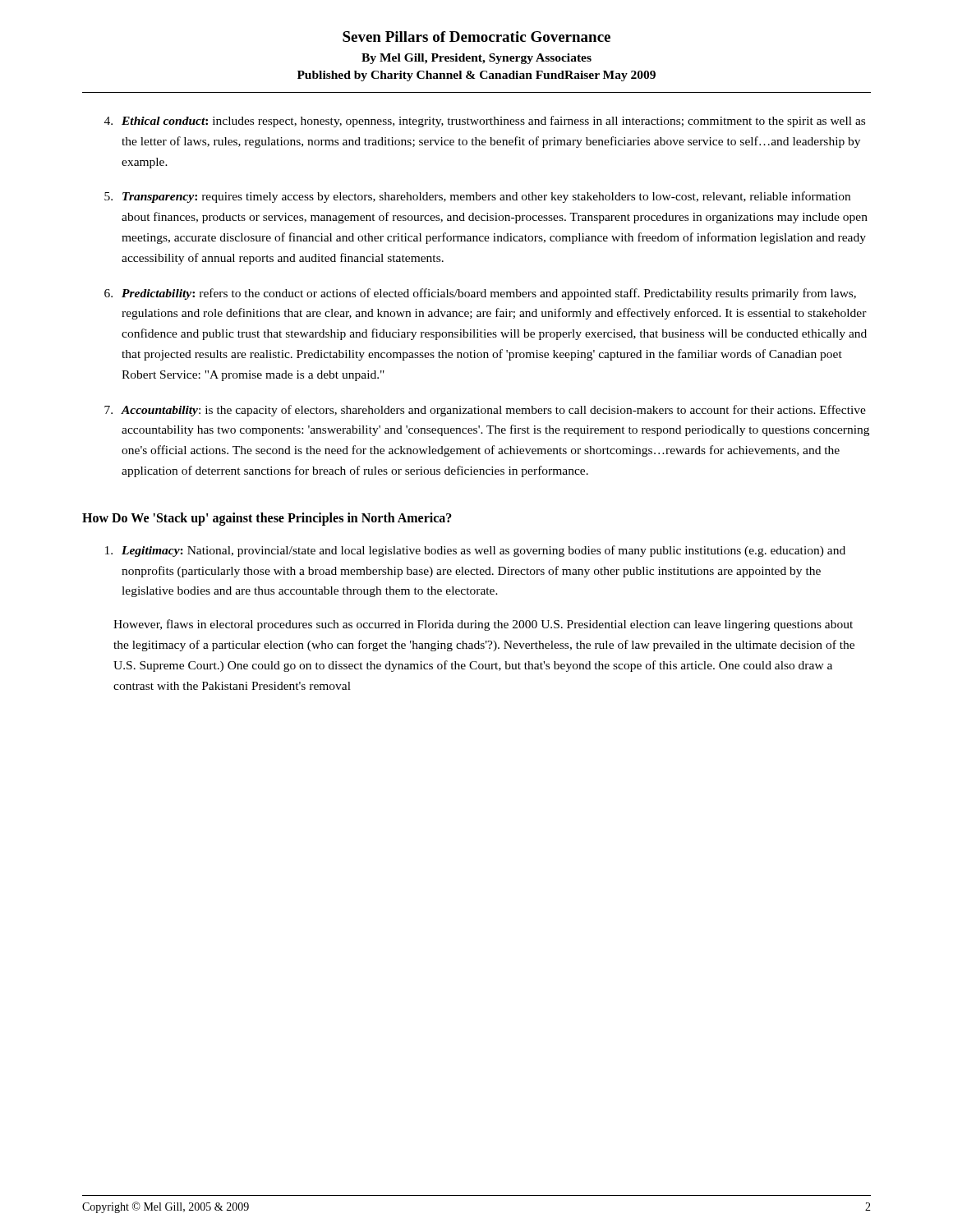Viewport: 953px width, 1232px height.
Task: Navigate to the text block starting "6. Predictability: refers to the conduct"
Action: pyautogui.click(x=476, y=334)
